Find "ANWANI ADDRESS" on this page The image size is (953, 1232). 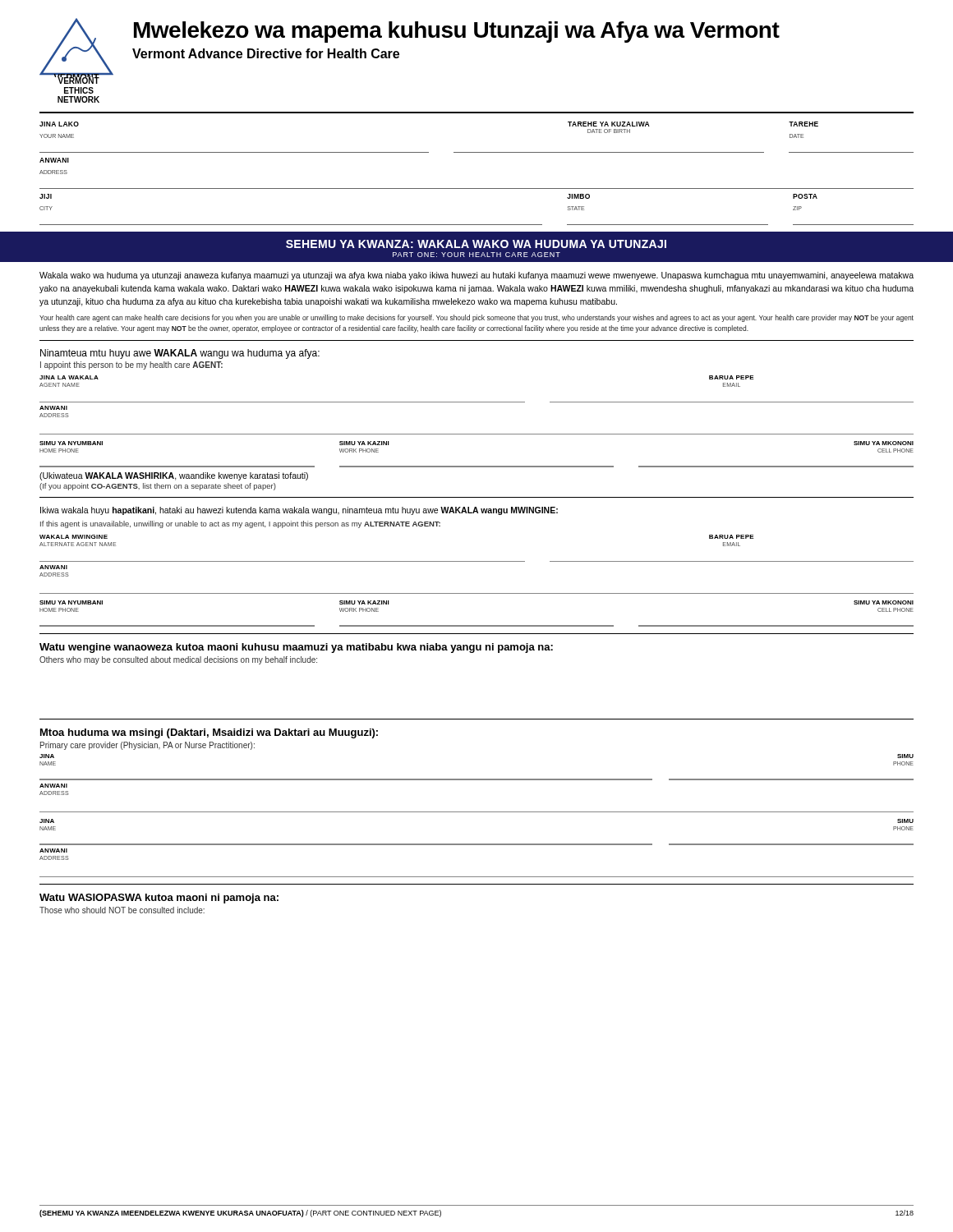pos(54,160)
